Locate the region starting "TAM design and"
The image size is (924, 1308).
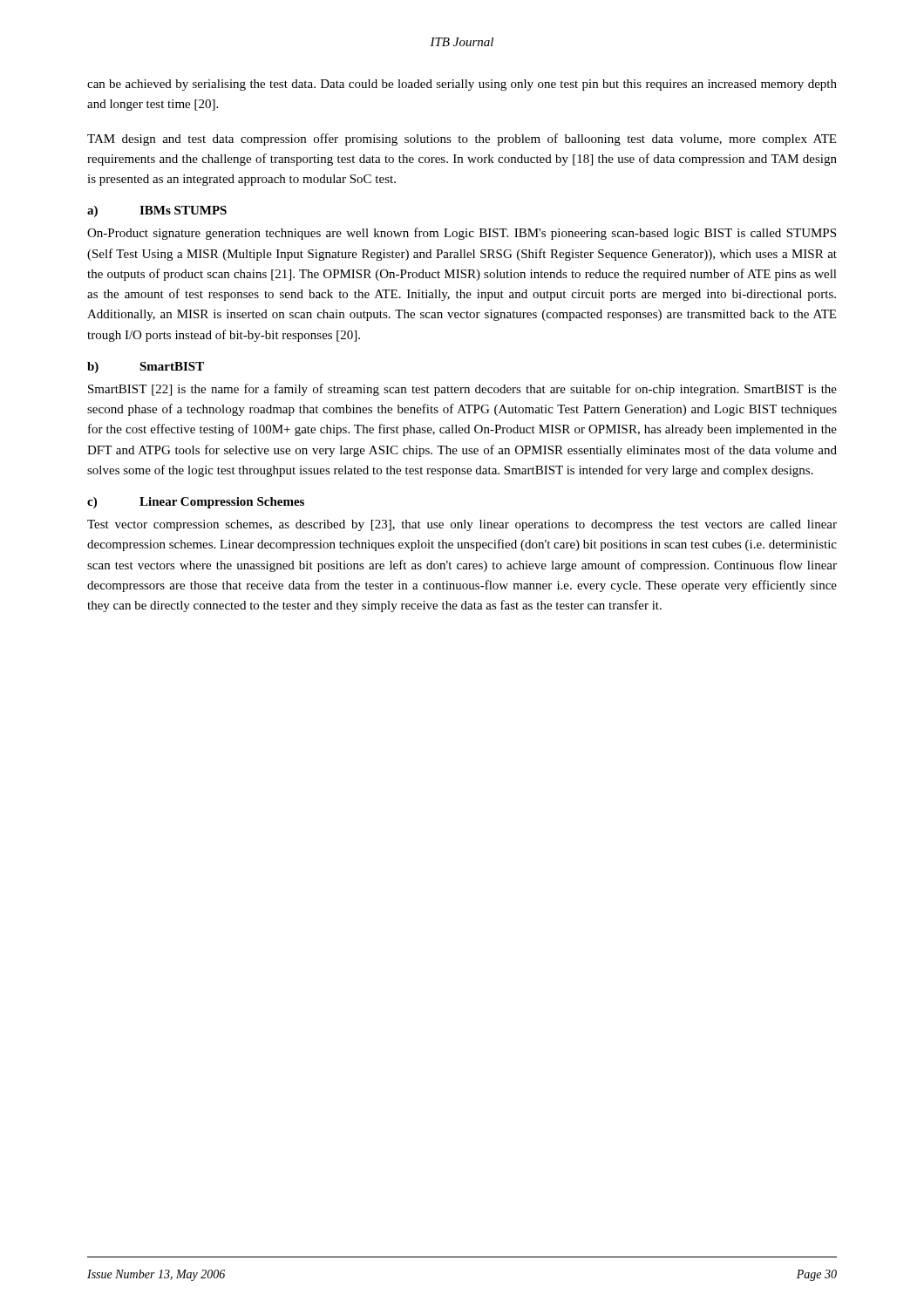coord(462,159)
